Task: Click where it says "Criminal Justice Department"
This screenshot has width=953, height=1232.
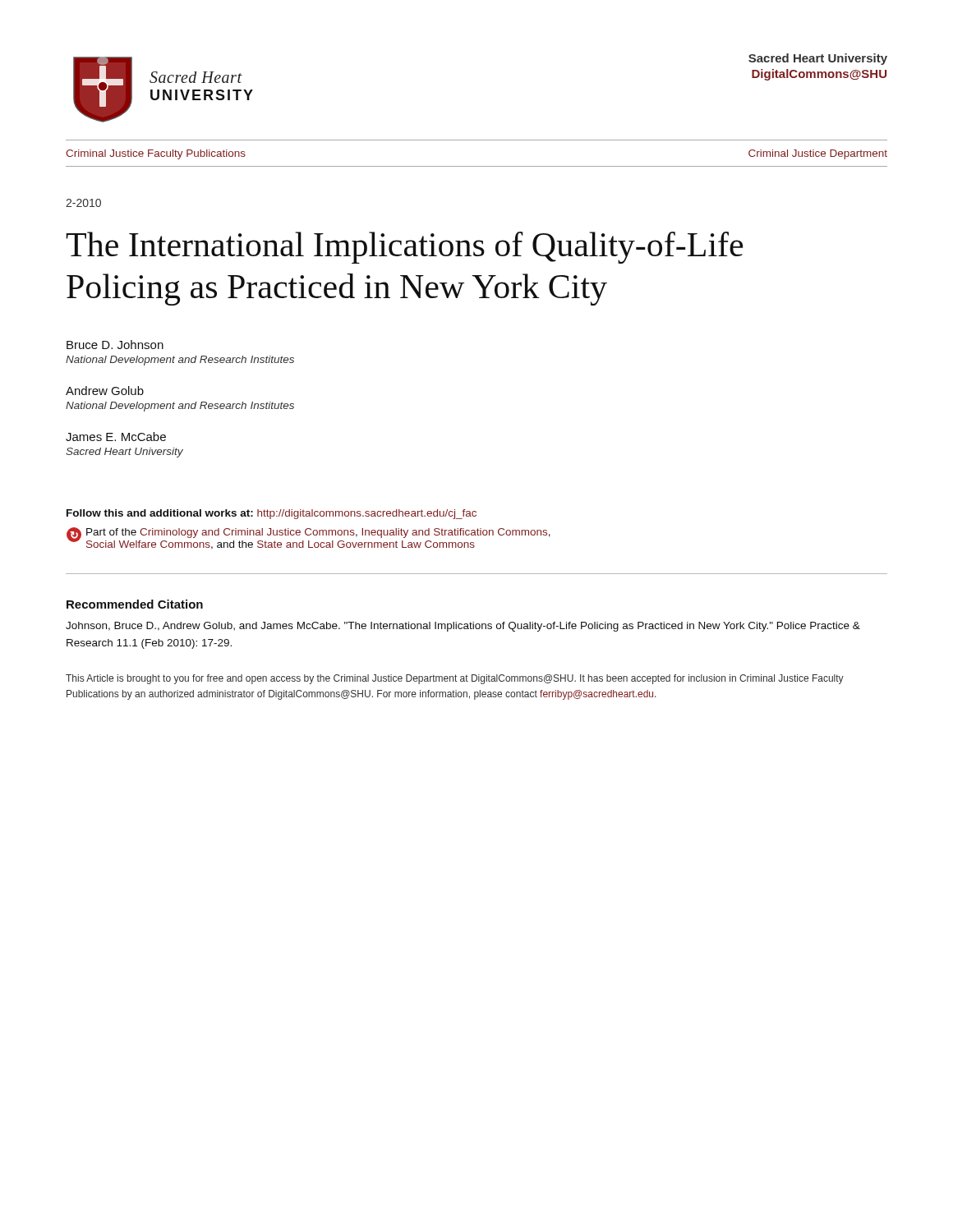Action: pos(818,153)
